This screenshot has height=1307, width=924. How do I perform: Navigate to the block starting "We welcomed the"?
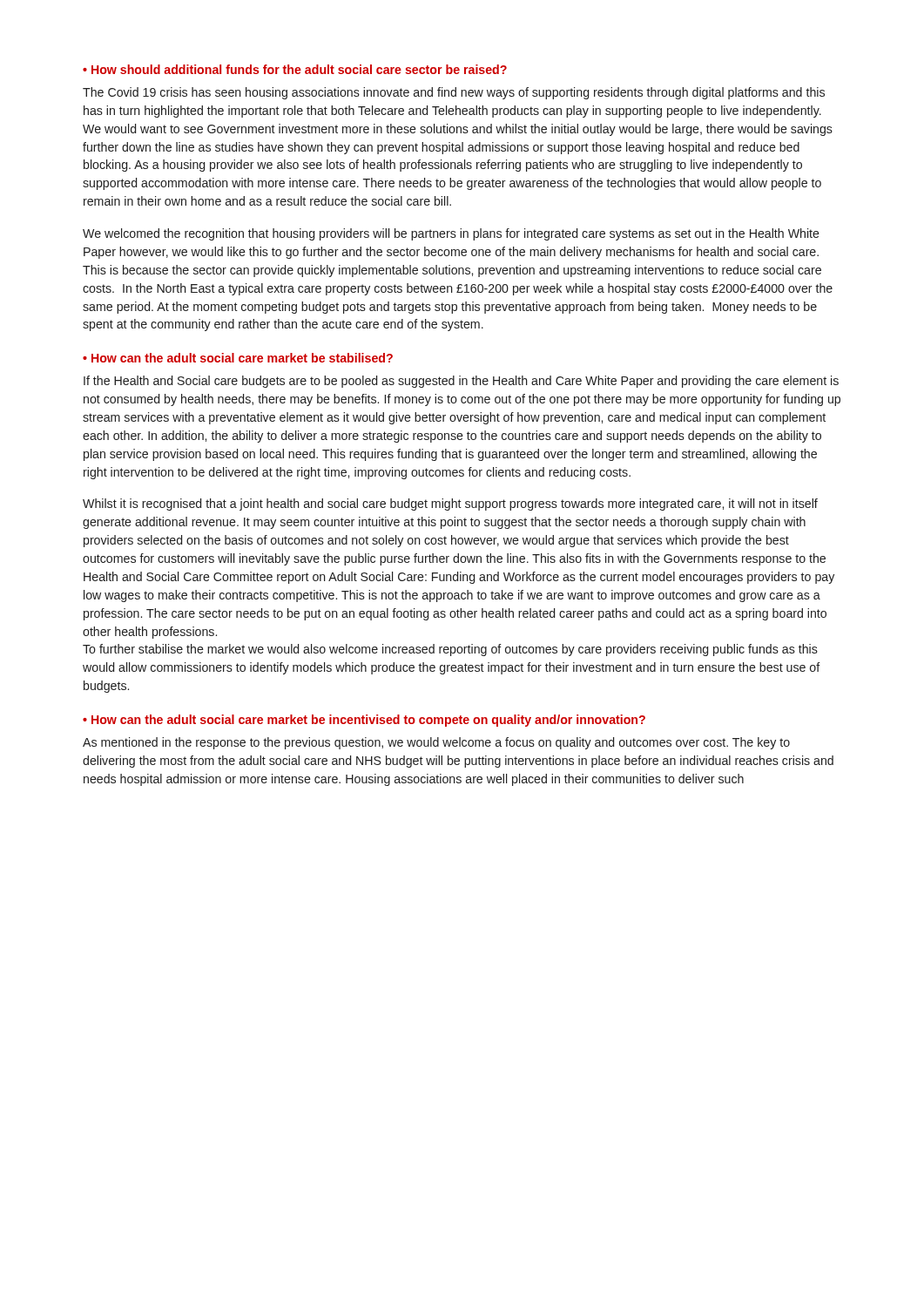tap(458, 279)
